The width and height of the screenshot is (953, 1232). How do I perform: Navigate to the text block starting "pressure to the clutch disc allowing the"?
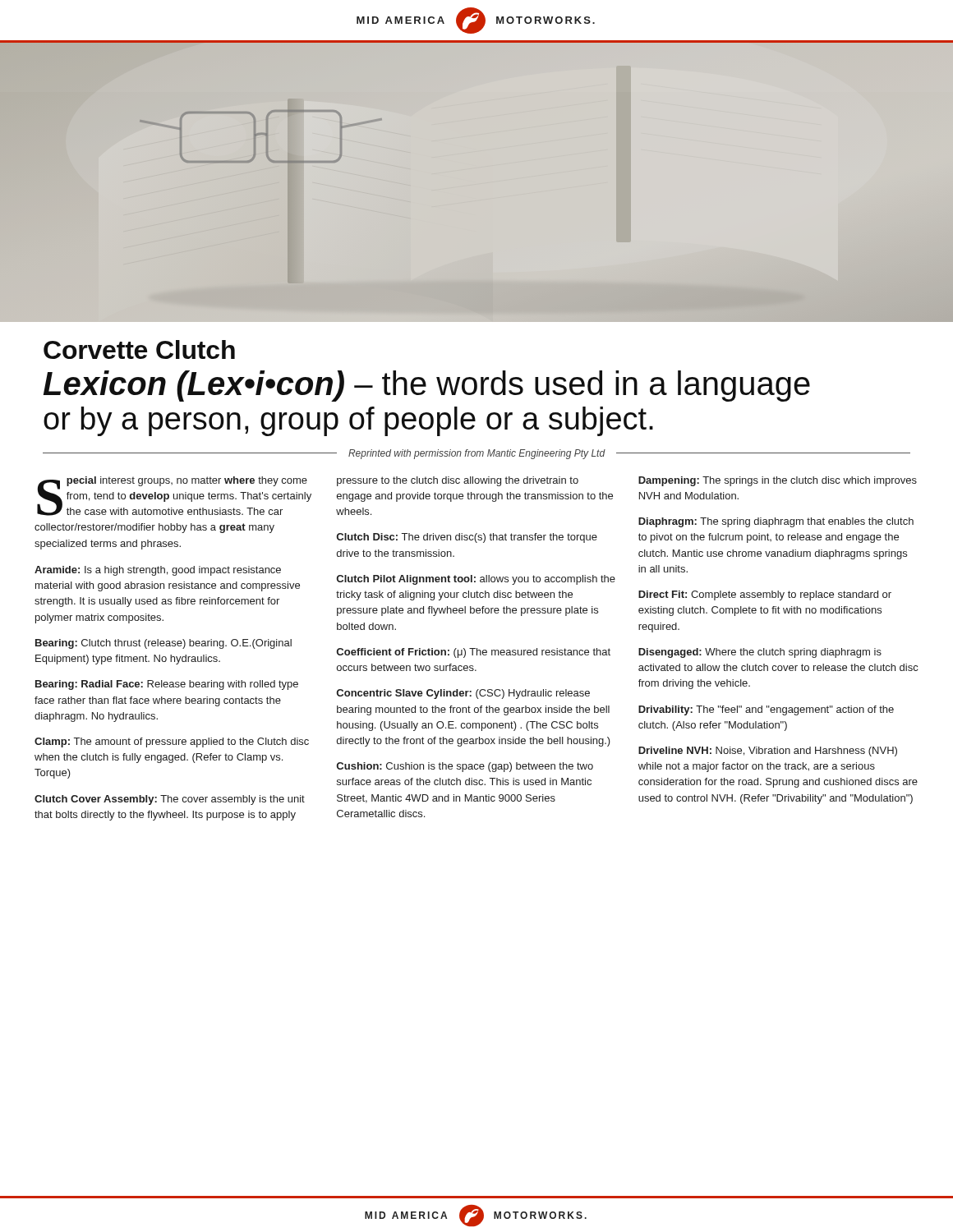coord(476,647)
